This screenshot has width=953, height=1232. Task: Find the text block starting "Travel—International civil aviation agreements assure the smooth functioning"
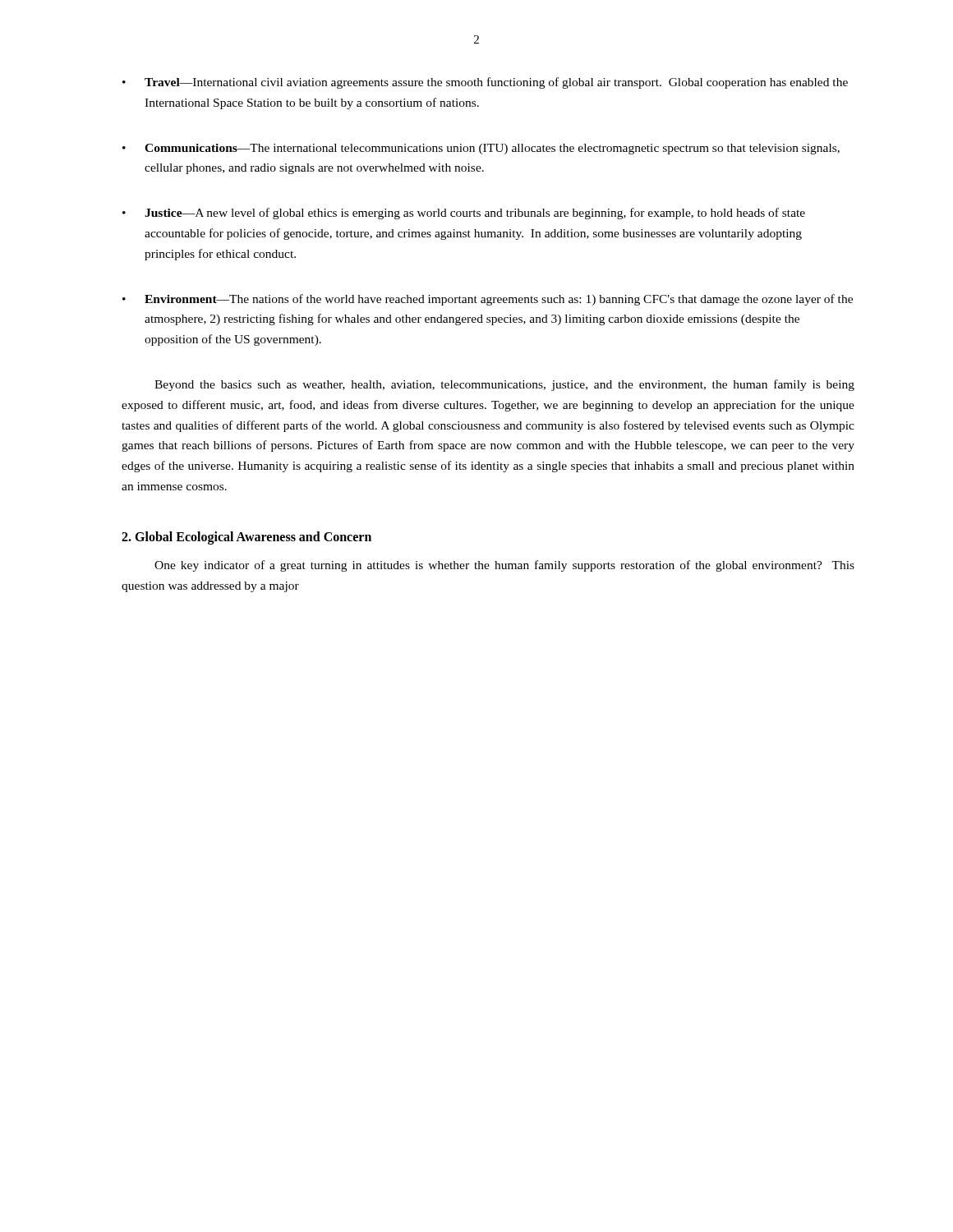coord(496,92)
